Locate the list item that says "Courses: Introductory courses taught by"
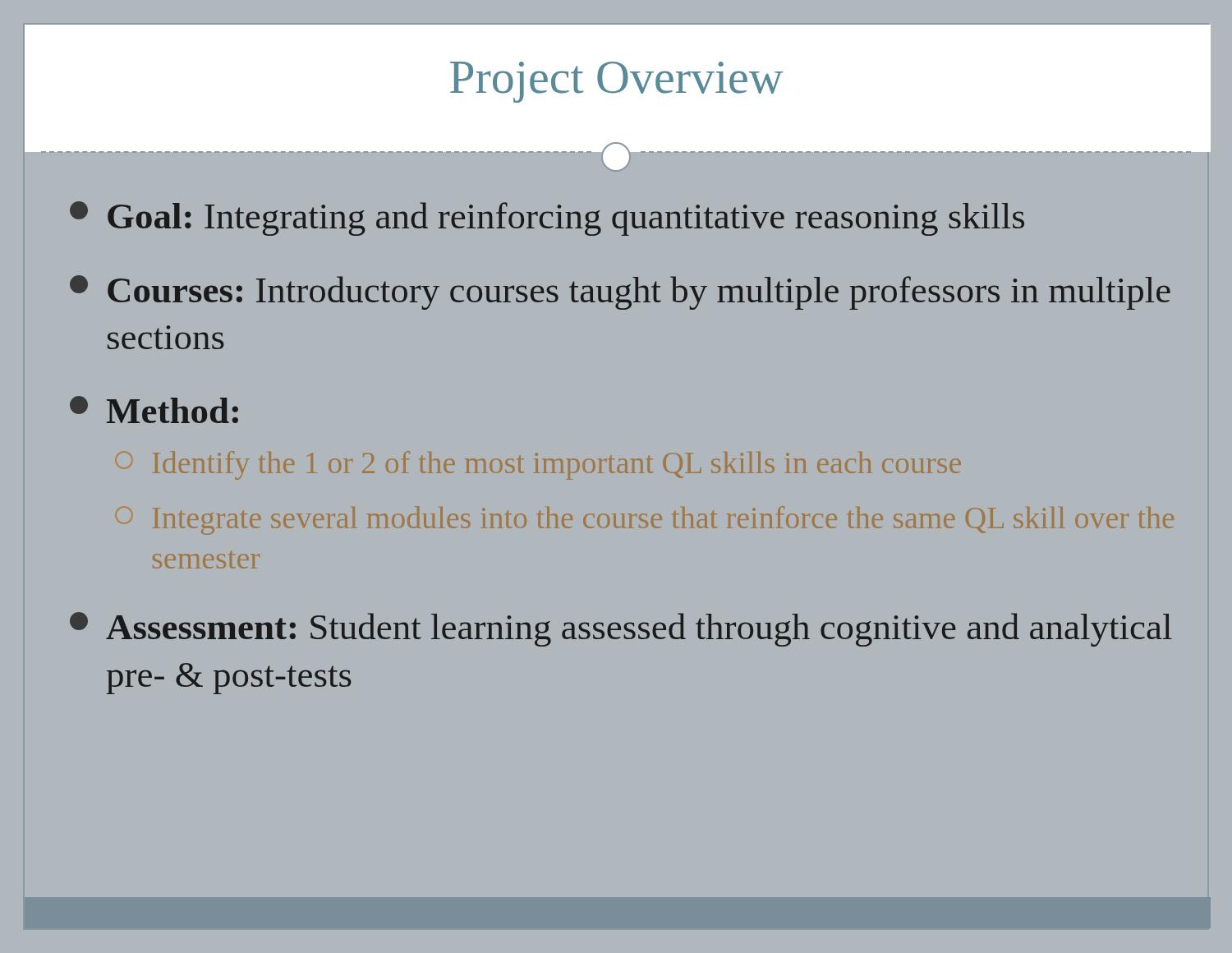The image size is (1232, 953). 628,314
